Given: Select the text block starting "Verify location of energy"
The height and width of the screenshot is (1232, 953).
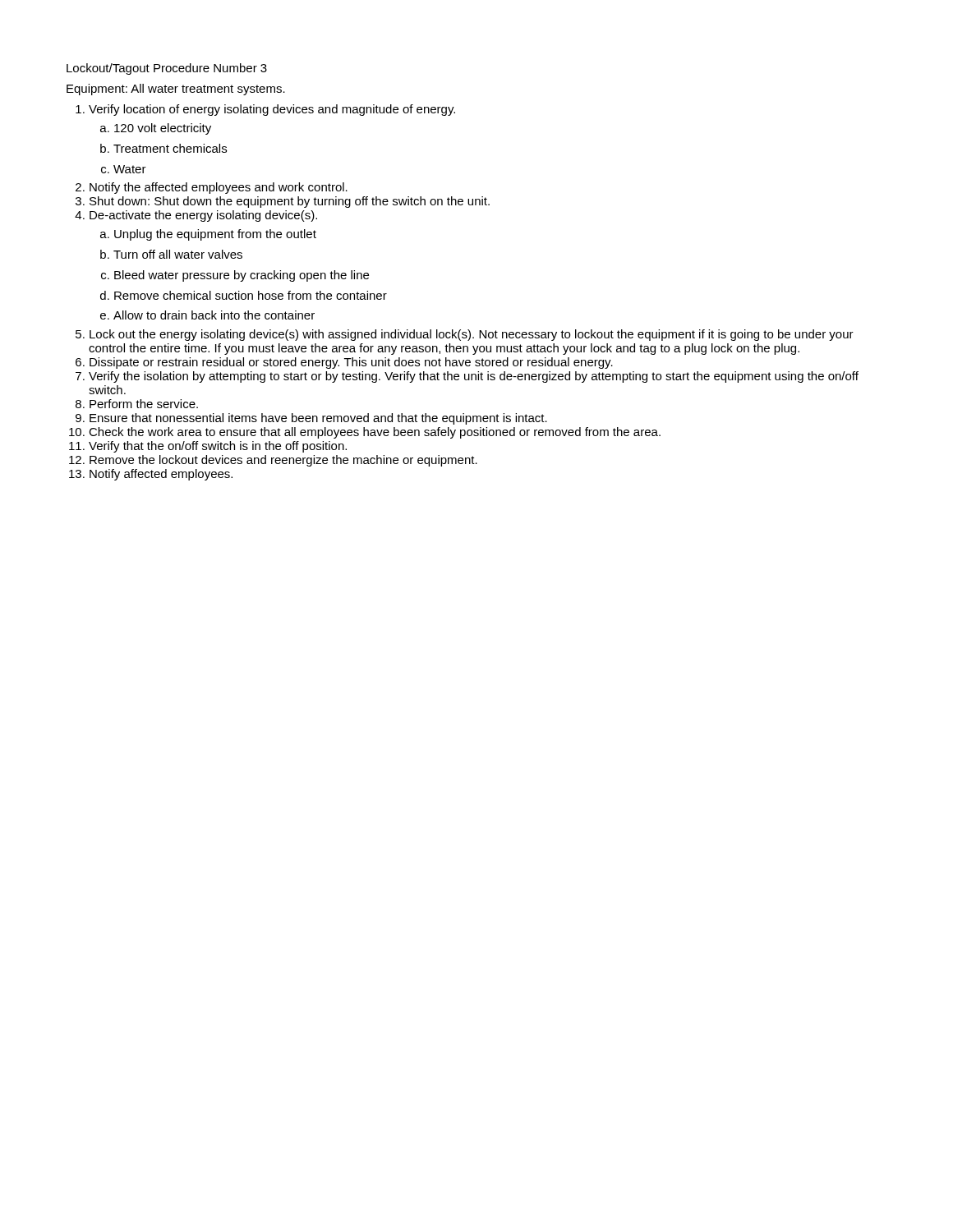Looking at the screenshot, I should pos(272,110).
